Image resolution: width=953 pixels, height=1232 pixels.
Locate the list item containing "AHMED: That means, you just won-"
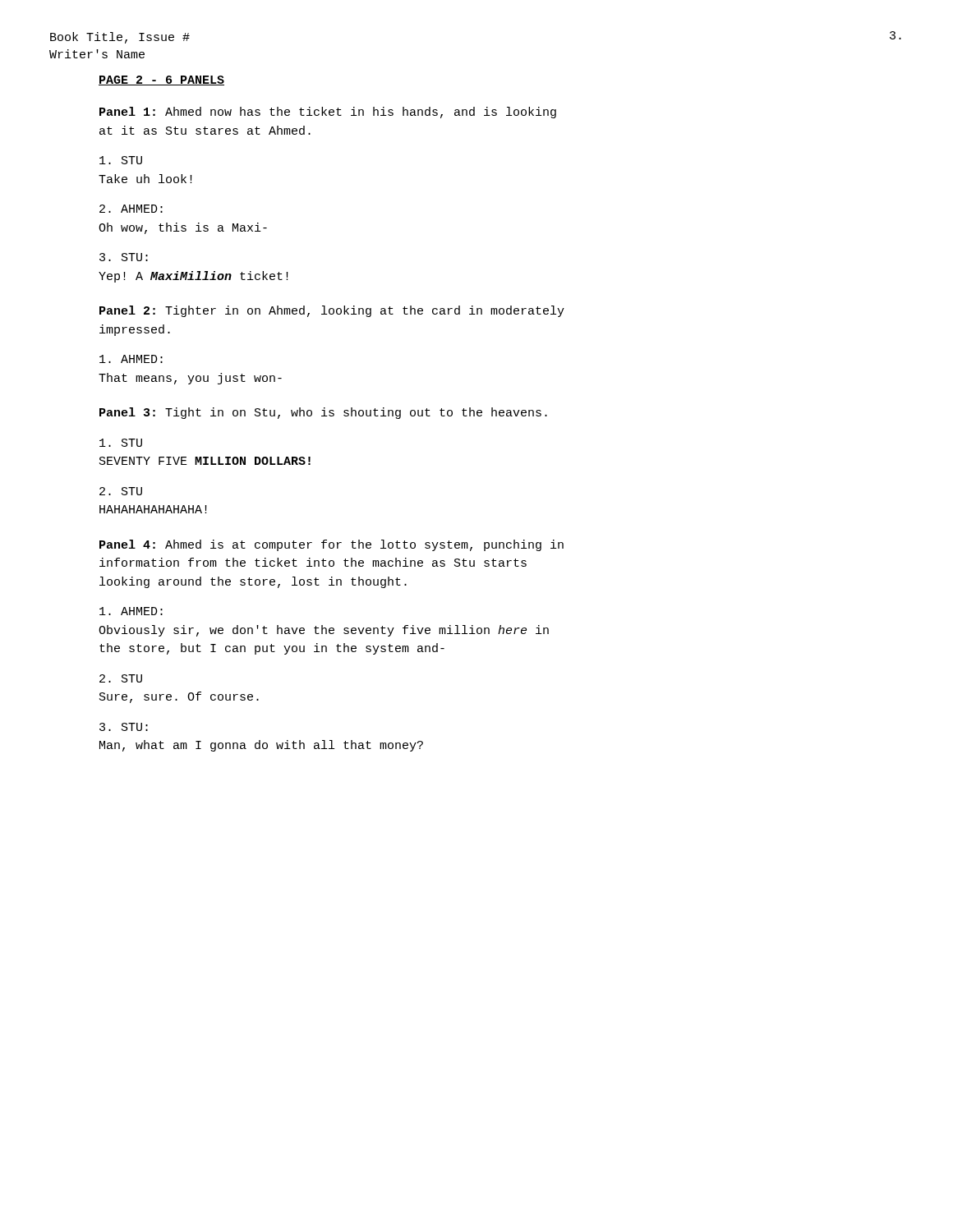(x=191, y=369)
